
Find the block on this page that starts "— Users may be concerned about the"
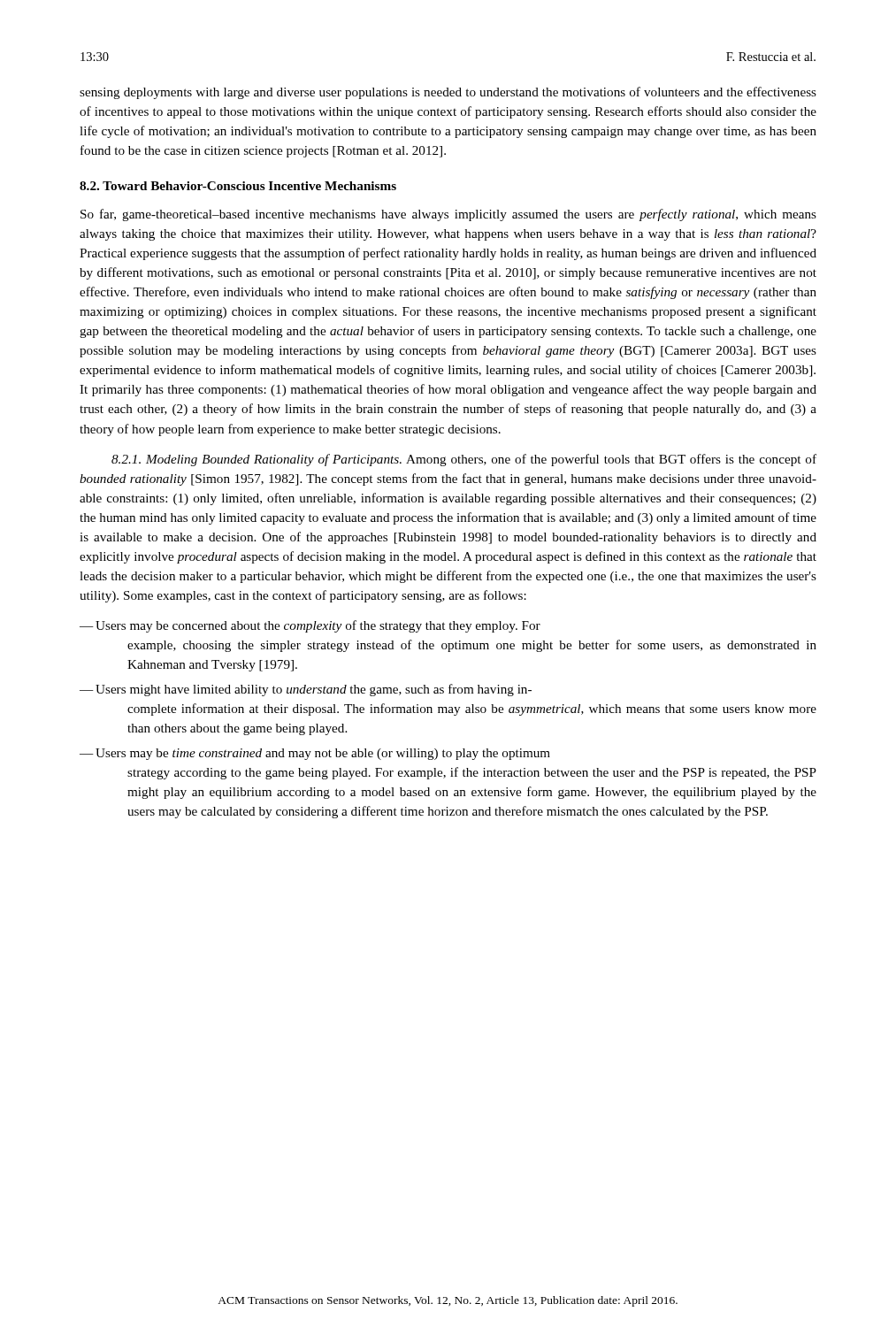coord(448,645)
